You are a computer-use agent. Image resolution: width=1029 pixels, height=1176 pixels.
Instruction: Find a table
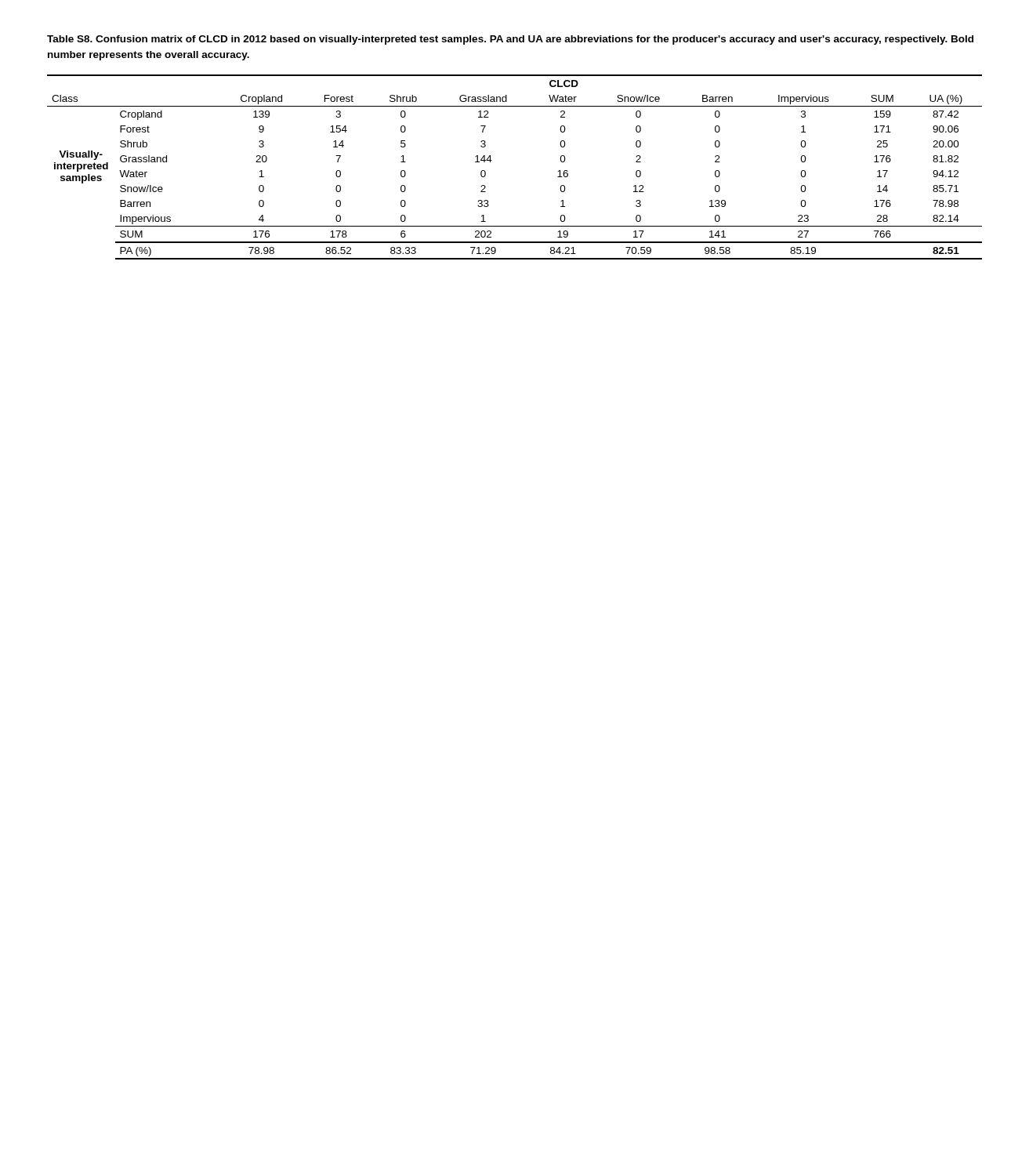point(514,167)
